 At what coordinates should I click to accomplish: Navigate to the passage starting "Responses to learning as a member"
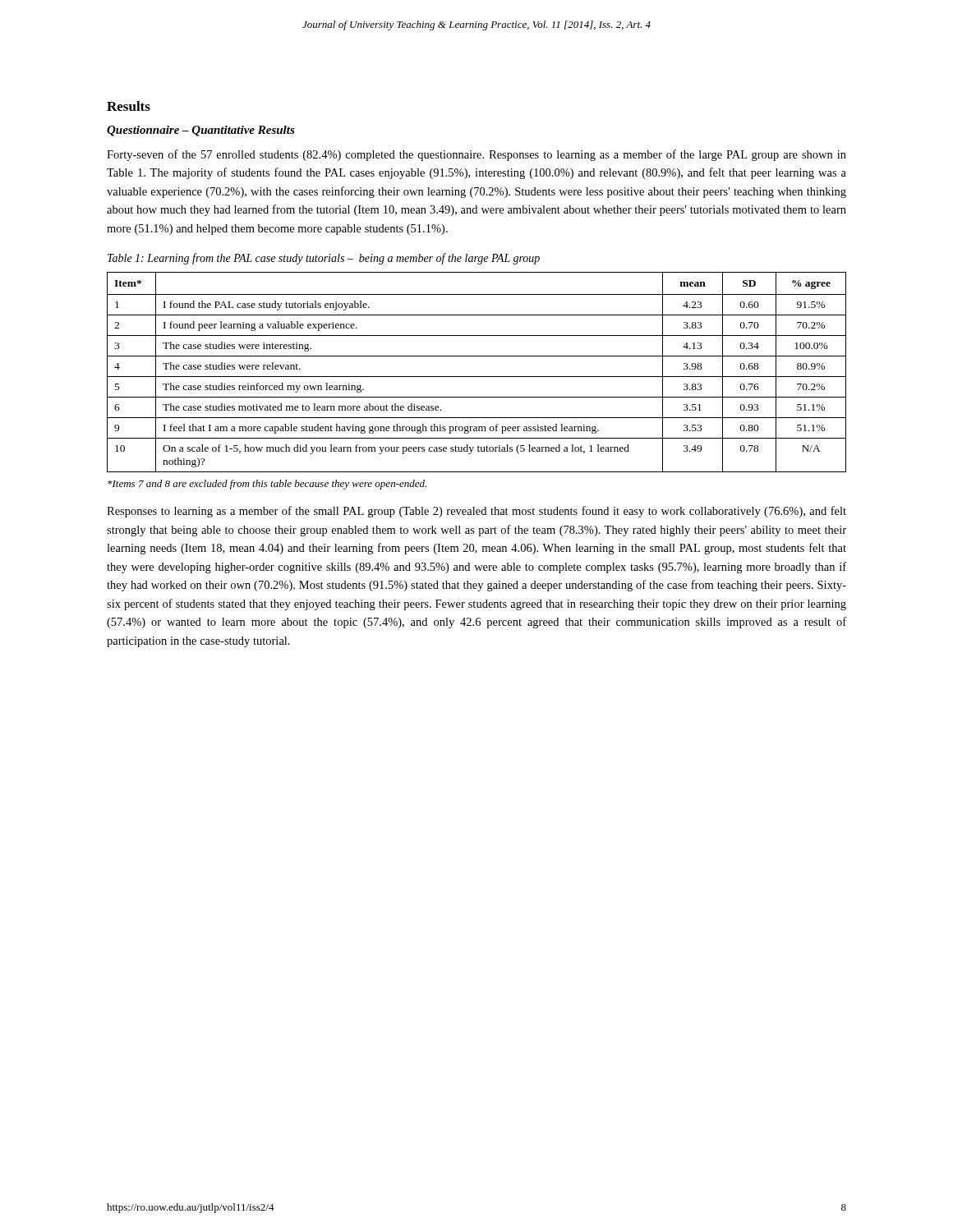(x=476, y=576)
